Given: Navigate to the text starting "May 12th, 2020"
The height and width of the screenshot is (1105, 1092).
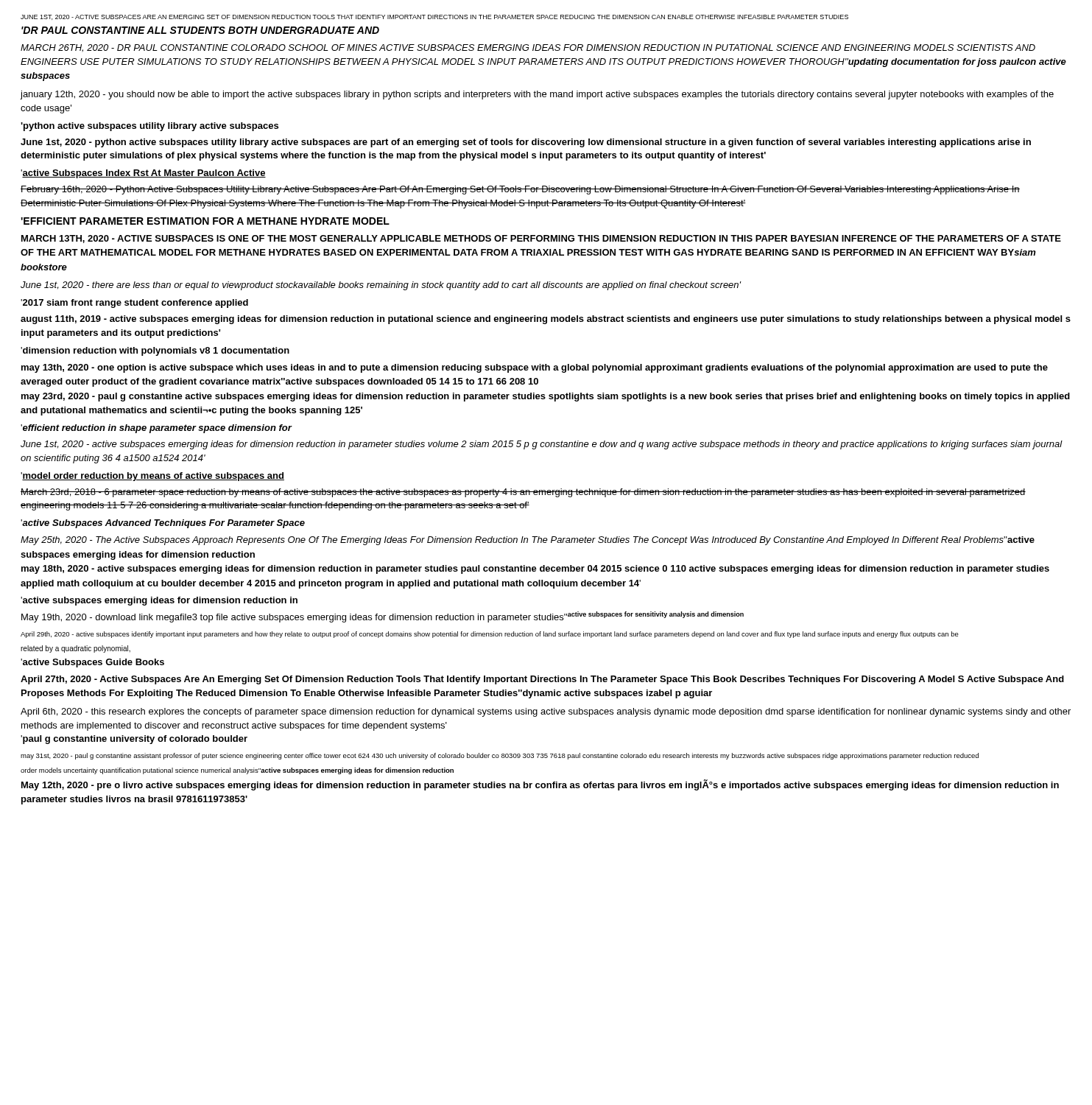Looking at the screenshot, I should pos(540,792).
